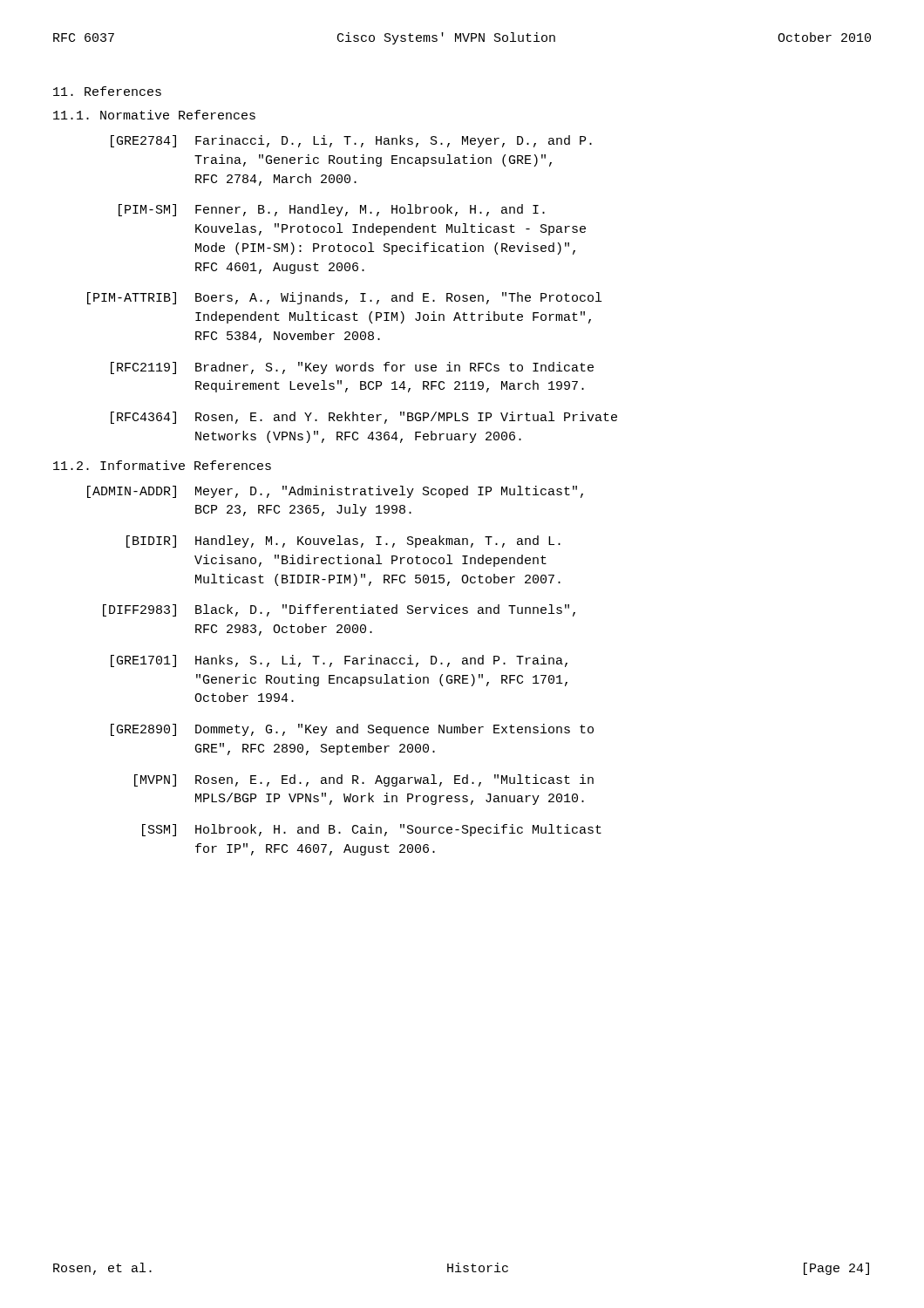Screen dimensions: 1308x924
Task: Click on the text starting "[MVPN] Rosen, E., Ed., and R. Aggarwal,"
Action: 462,790
